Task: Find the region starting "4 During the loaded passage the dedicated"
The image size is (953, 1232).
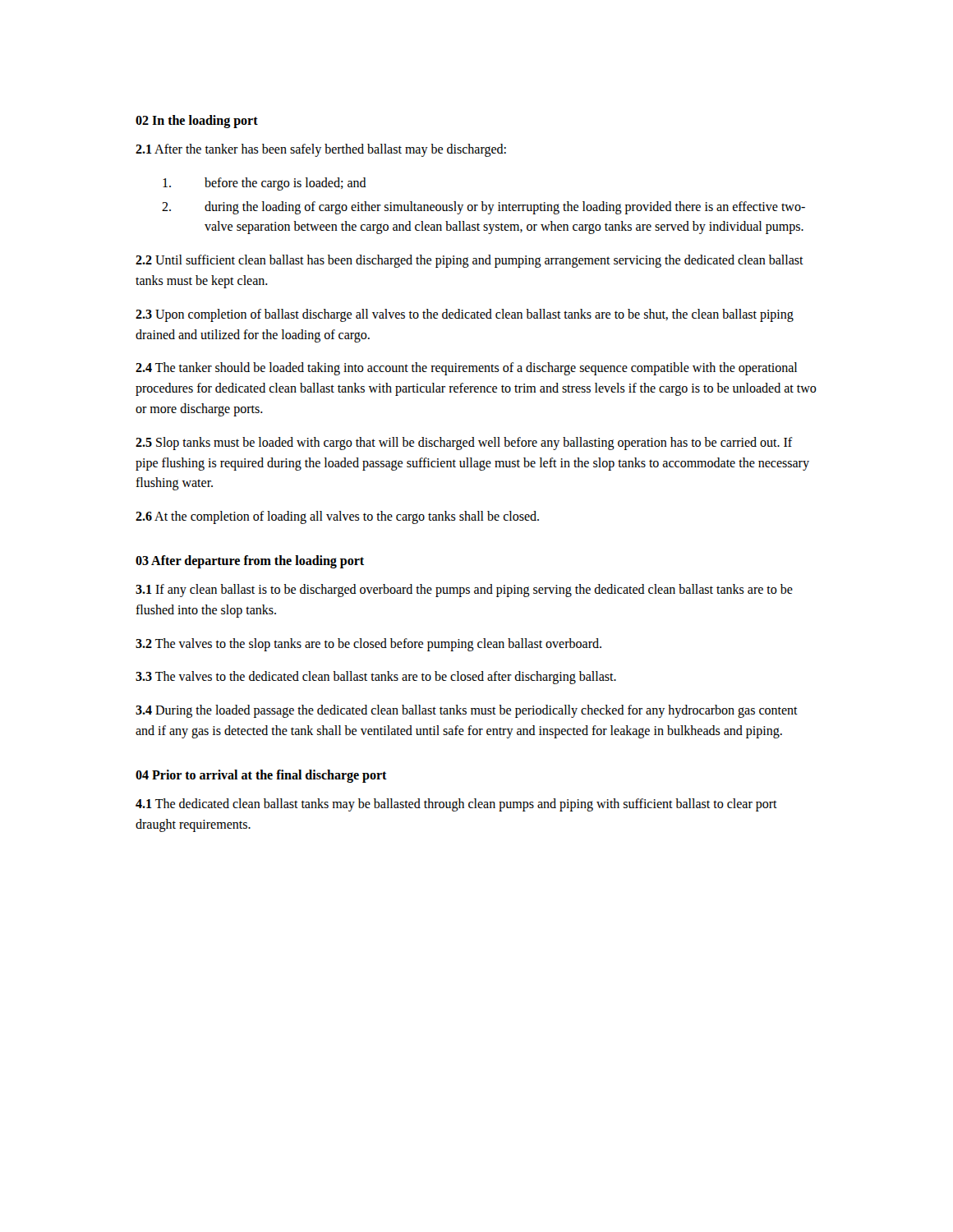Action: [466, 720]
